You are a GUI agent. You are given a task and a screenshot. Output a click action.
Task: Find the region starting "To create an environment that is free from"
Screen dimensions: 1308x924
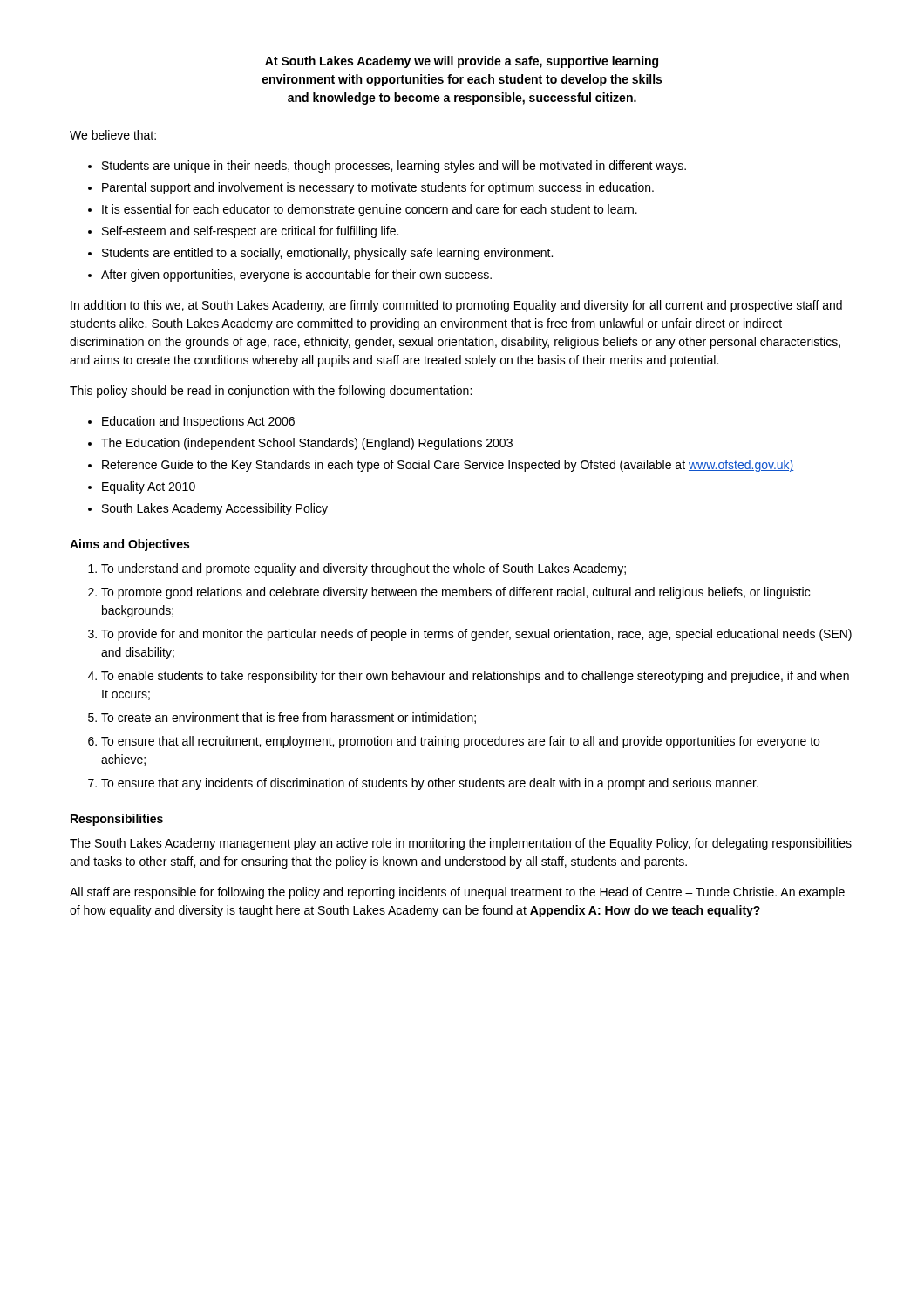[x=289, y=718]
